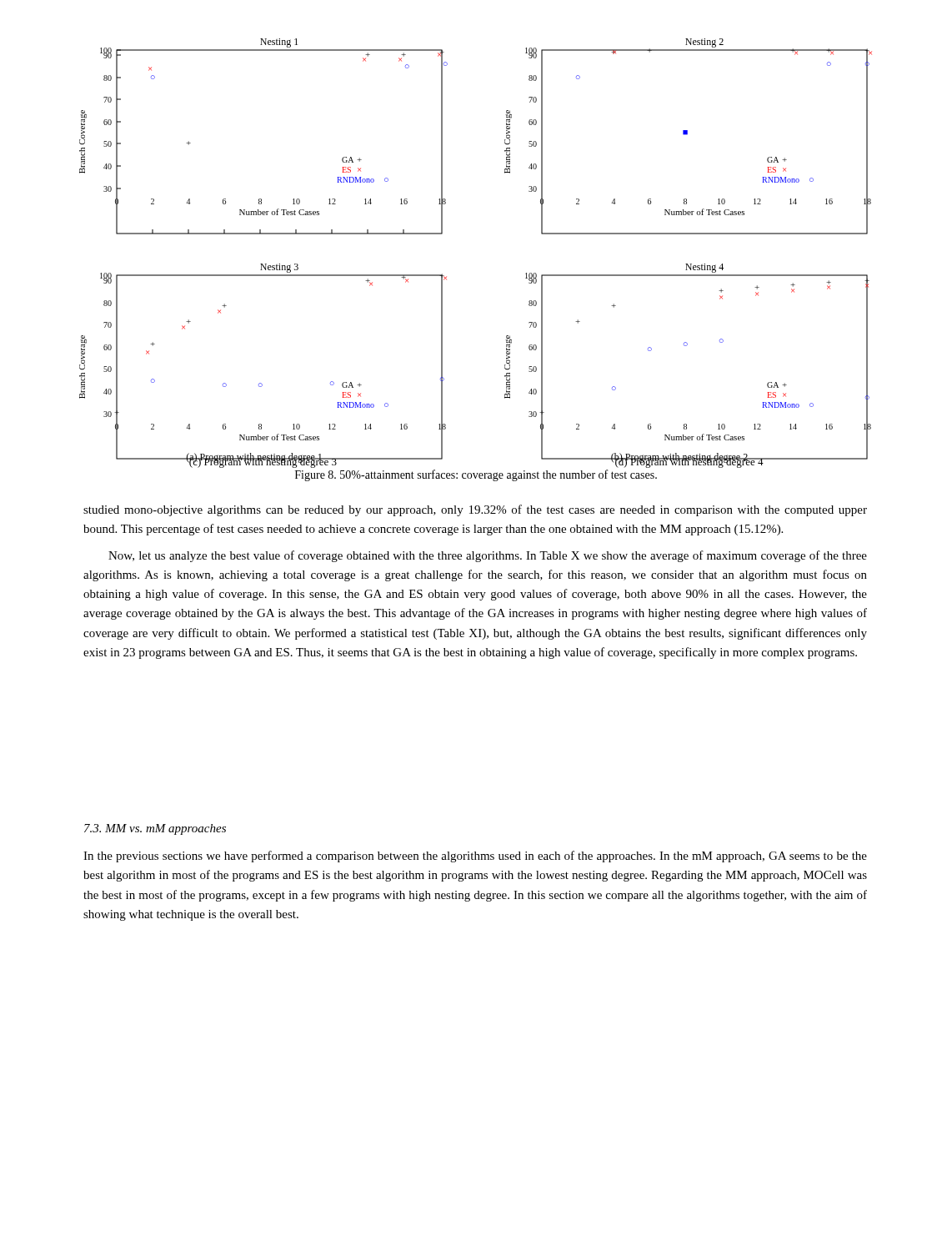
Task: Select the text block containing "In the previous sections we"
Action: click(x=475, y=885)
